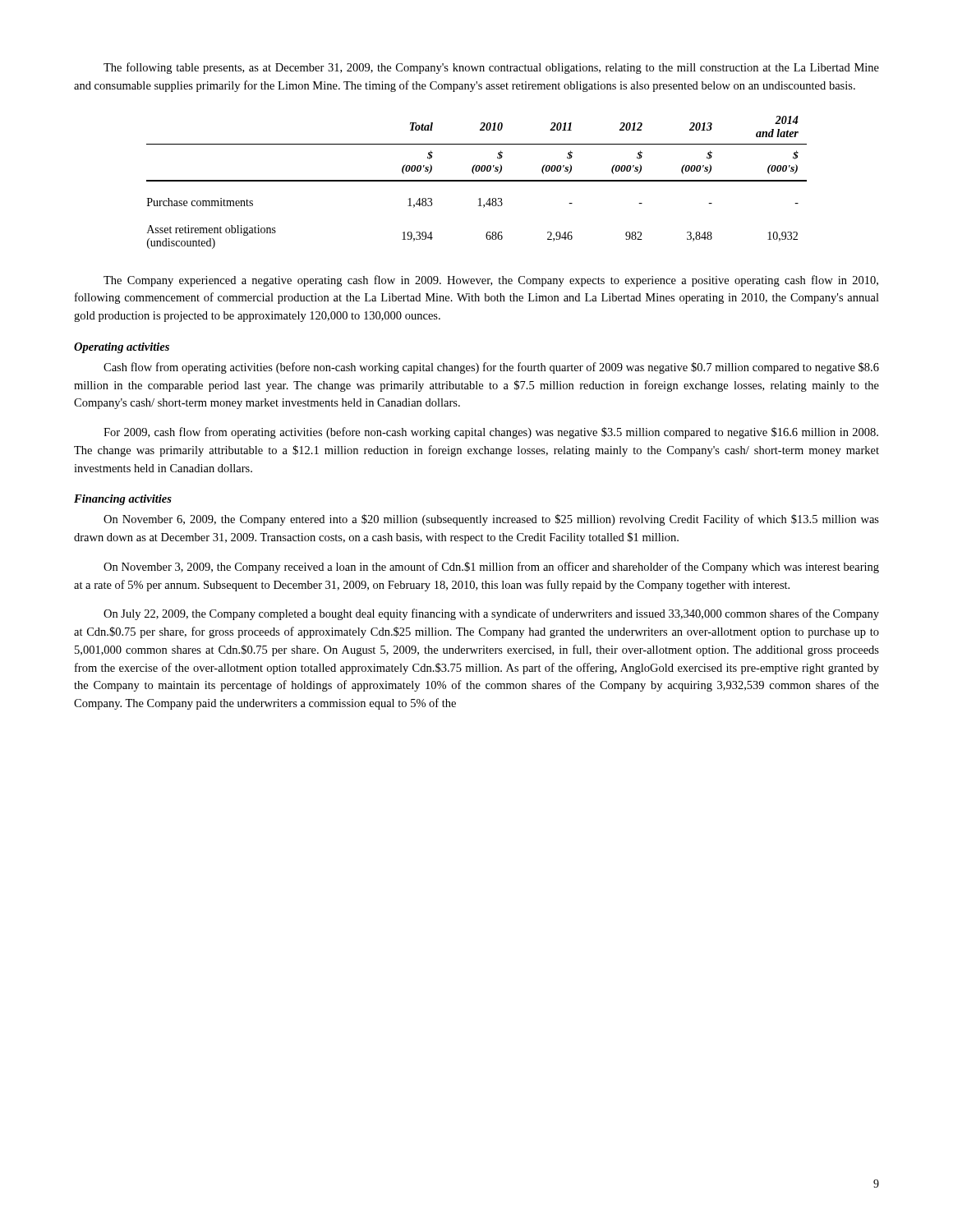
Task: Locate the text block that reads "On November 6, 2009, the"
Action: click(476, 529)
